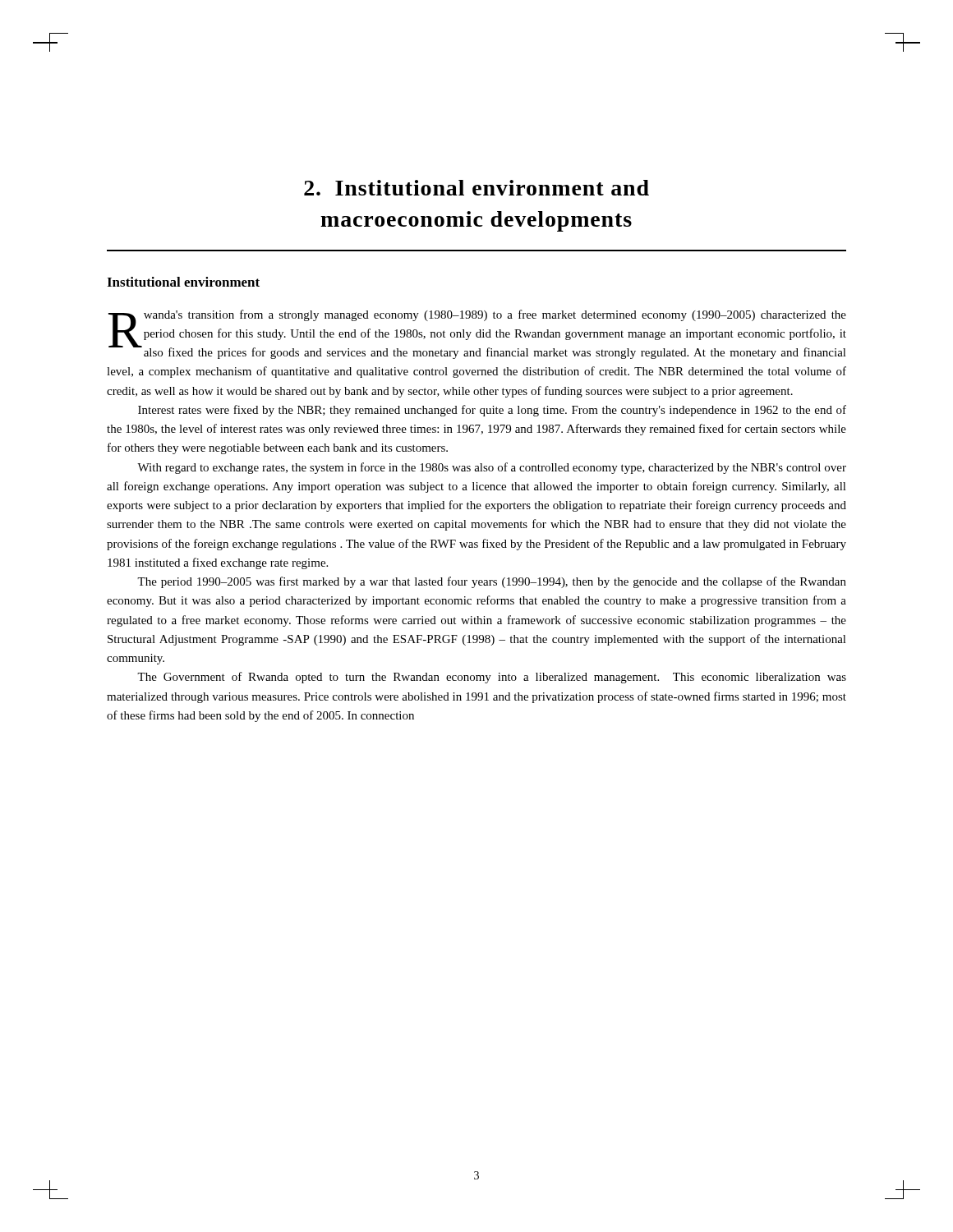Find the block on this page that starts "The period 1990–2005 was first marked"
The width and height of the screenshot is (953, 1232).
(x=476, y=620)
